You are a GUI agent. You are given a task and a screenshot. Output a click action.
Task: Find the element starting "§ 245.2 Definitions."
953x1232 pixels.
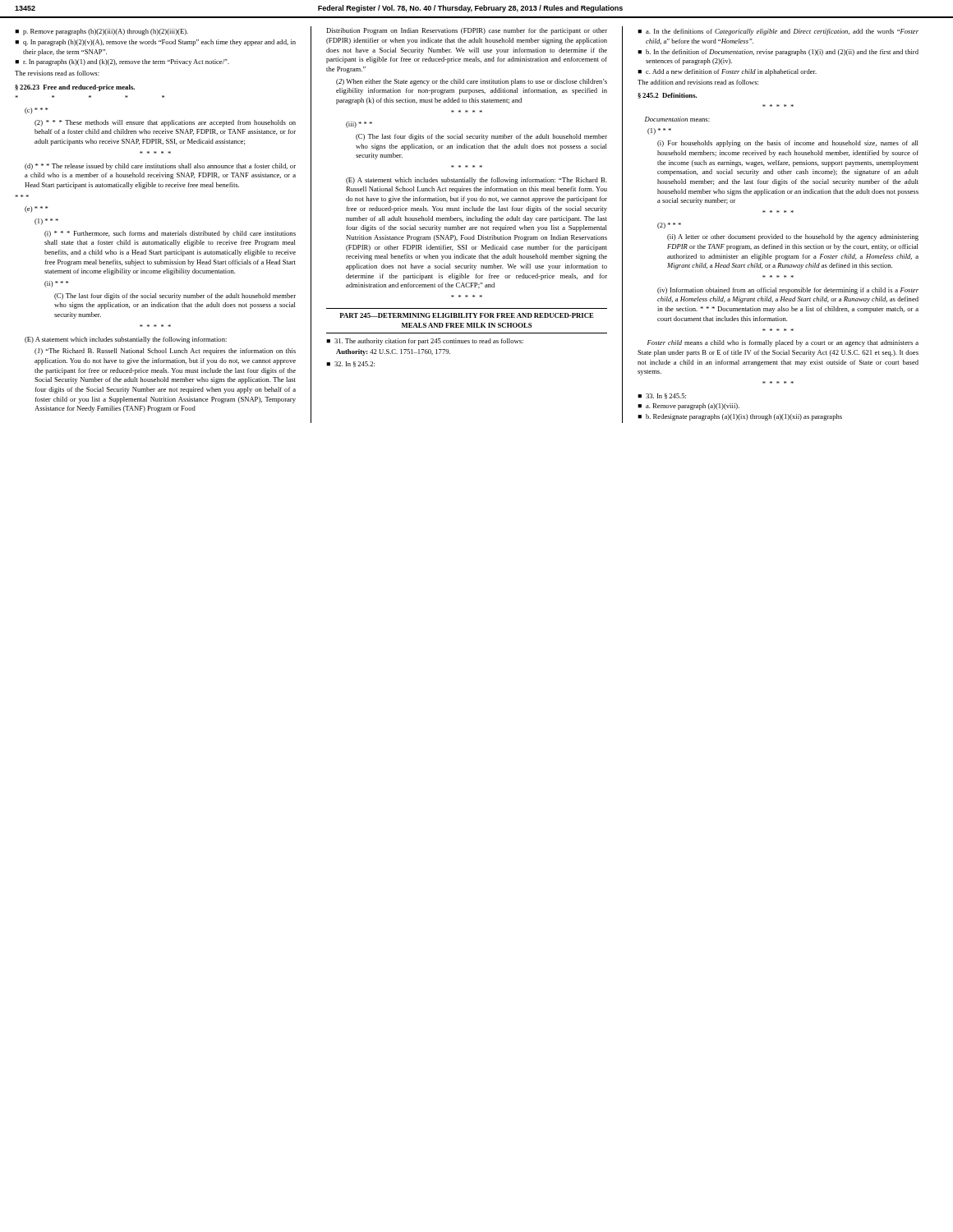pyautogui.click(x=667, y=95)
